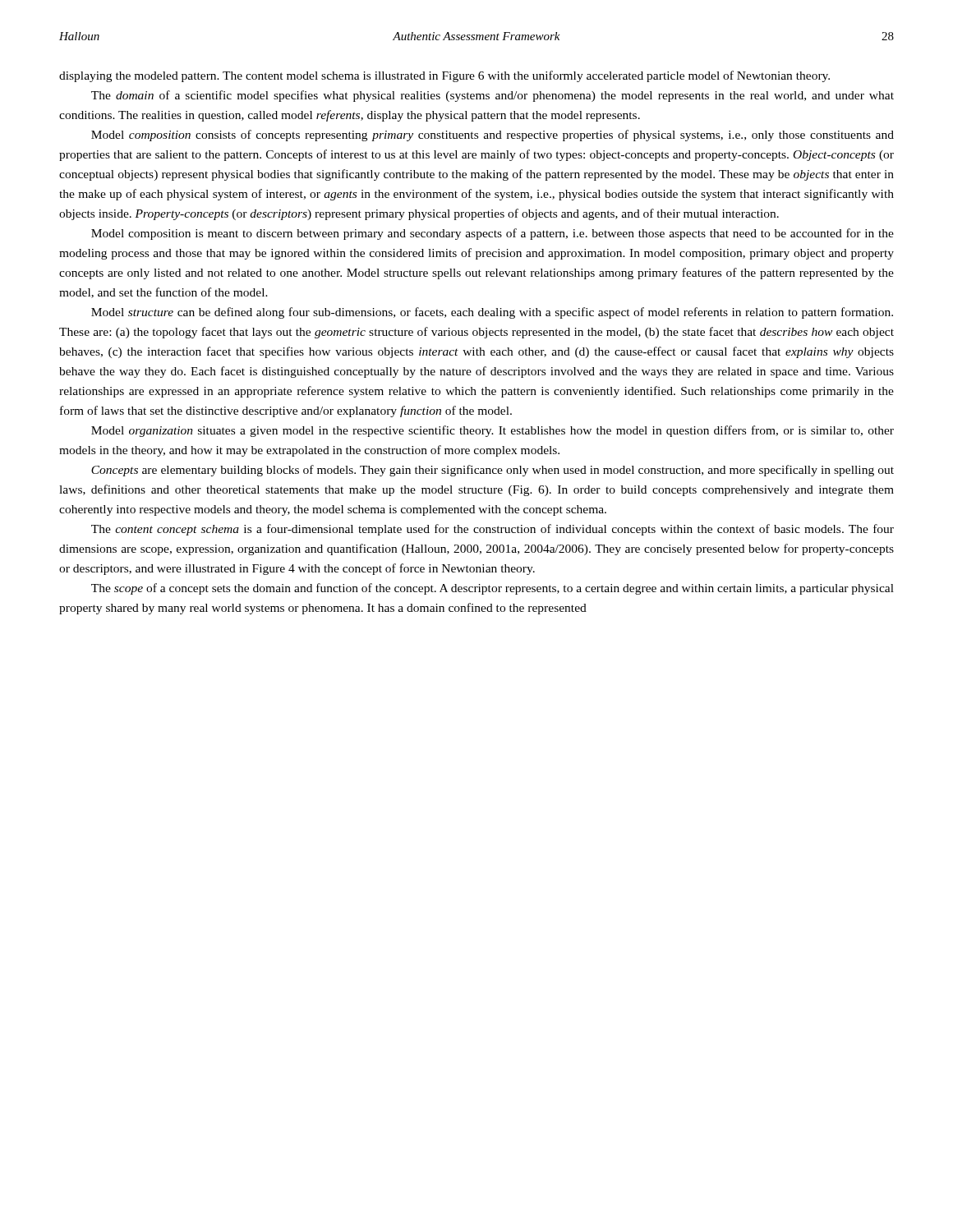Select the text block that reads "Concepts are elementary"
Screen dimensions: 1232x953
click(476, 490)
